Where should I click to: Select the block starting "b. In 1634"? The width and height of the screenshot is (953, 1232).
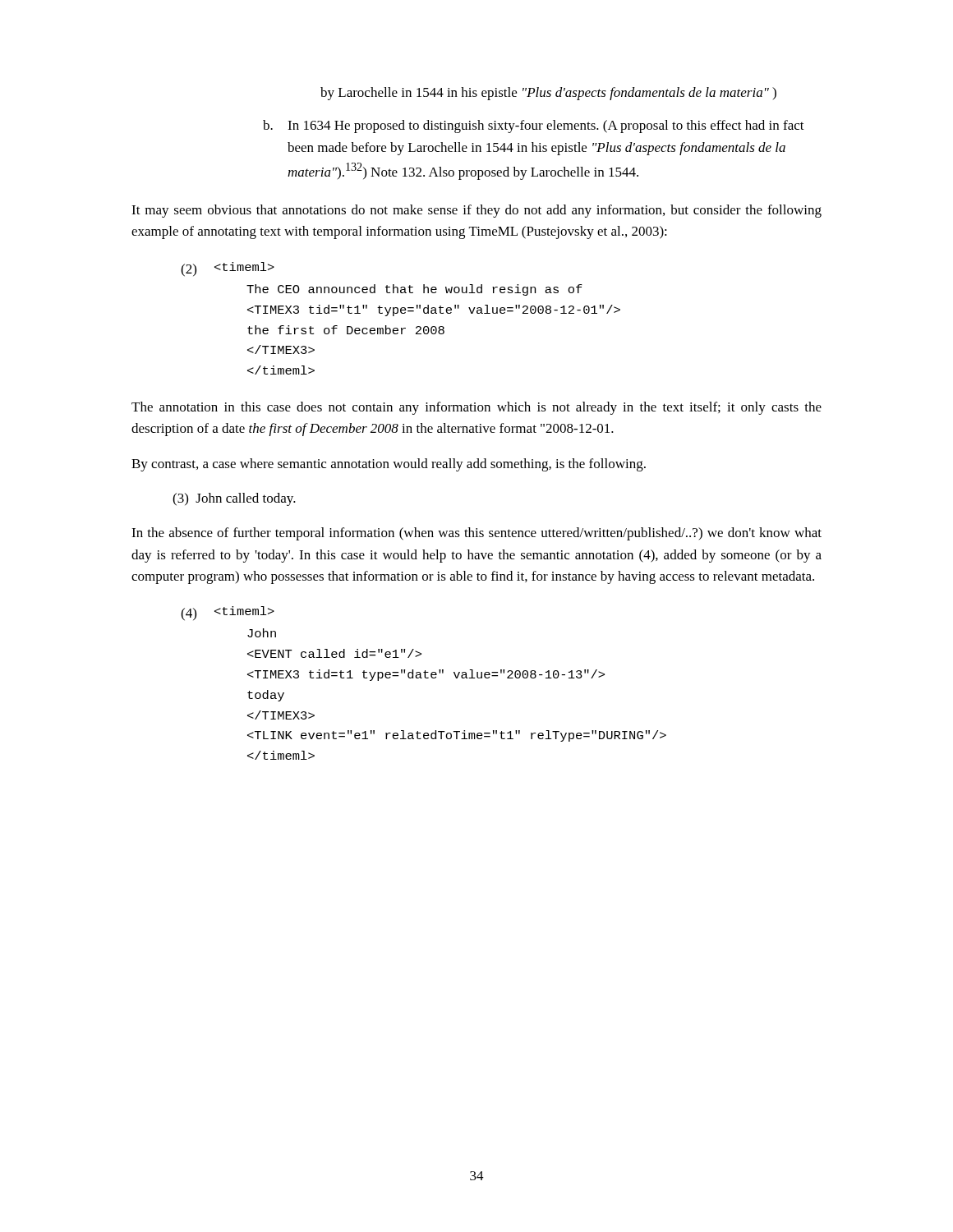[x=542, y=149]
